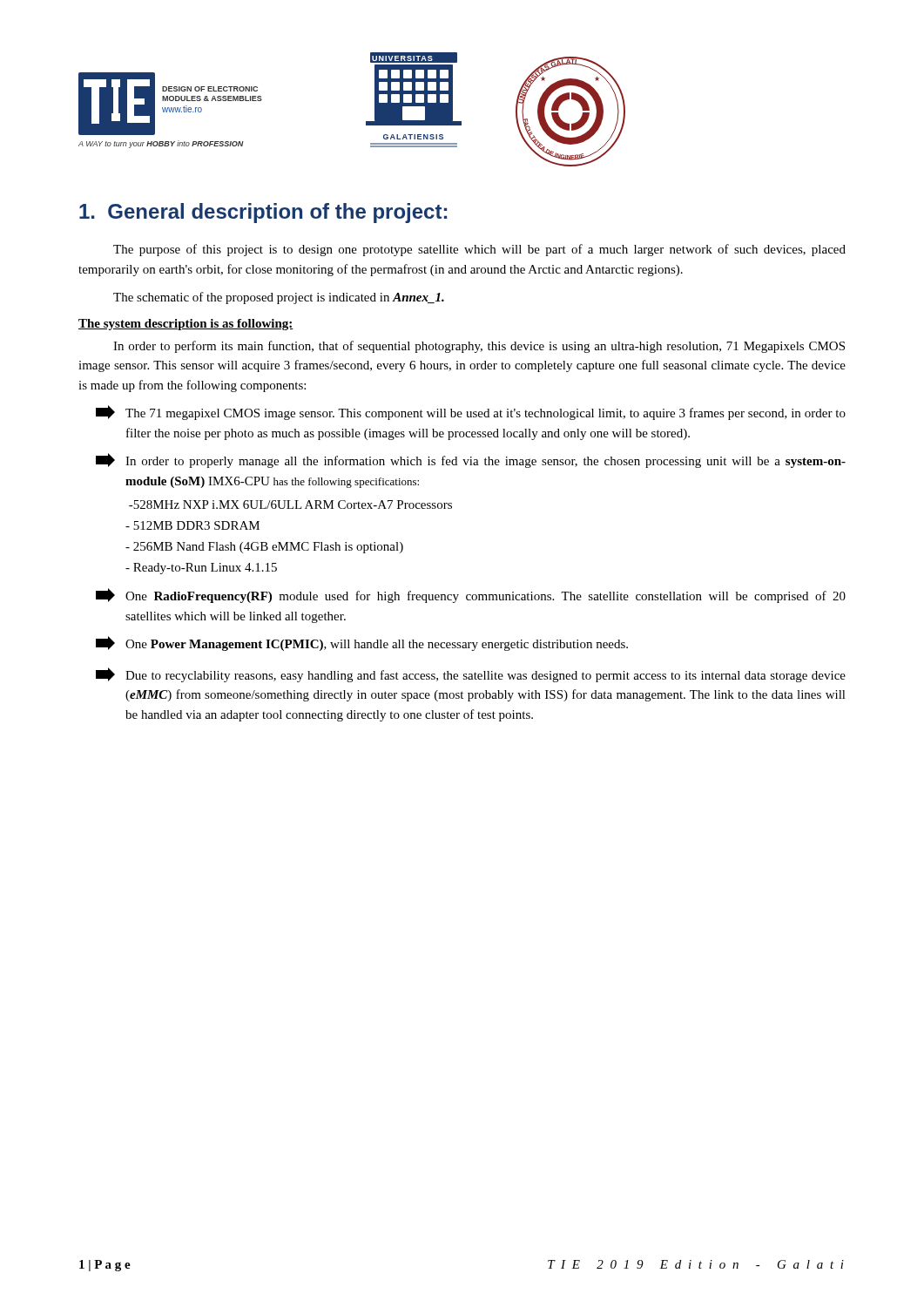Navigate to the text starting "1. General description of"
This screenshot has height=1307, width=924.
[264, 211]
